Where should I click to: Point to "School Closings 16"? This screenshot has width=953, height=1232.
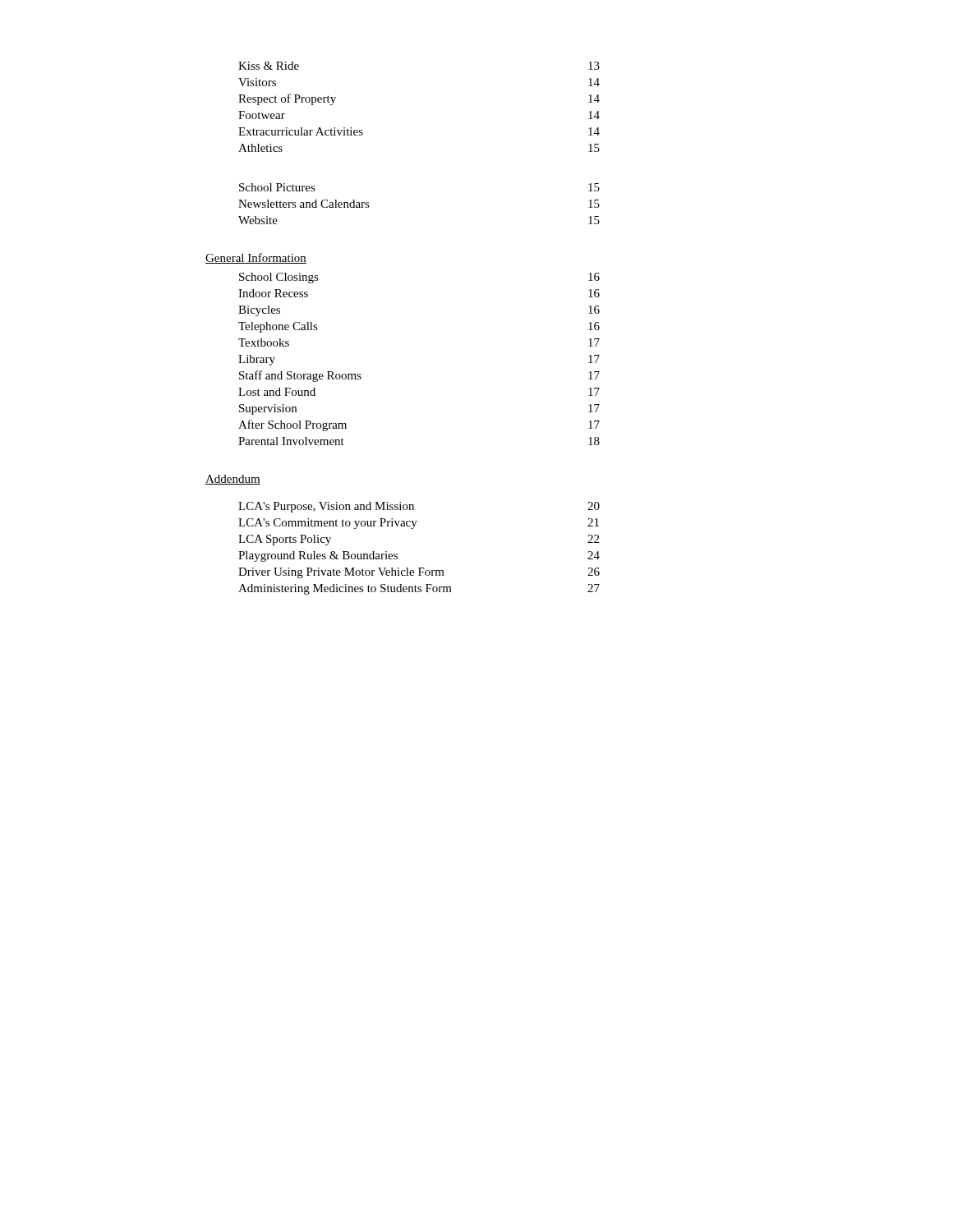tap(278, 280)
